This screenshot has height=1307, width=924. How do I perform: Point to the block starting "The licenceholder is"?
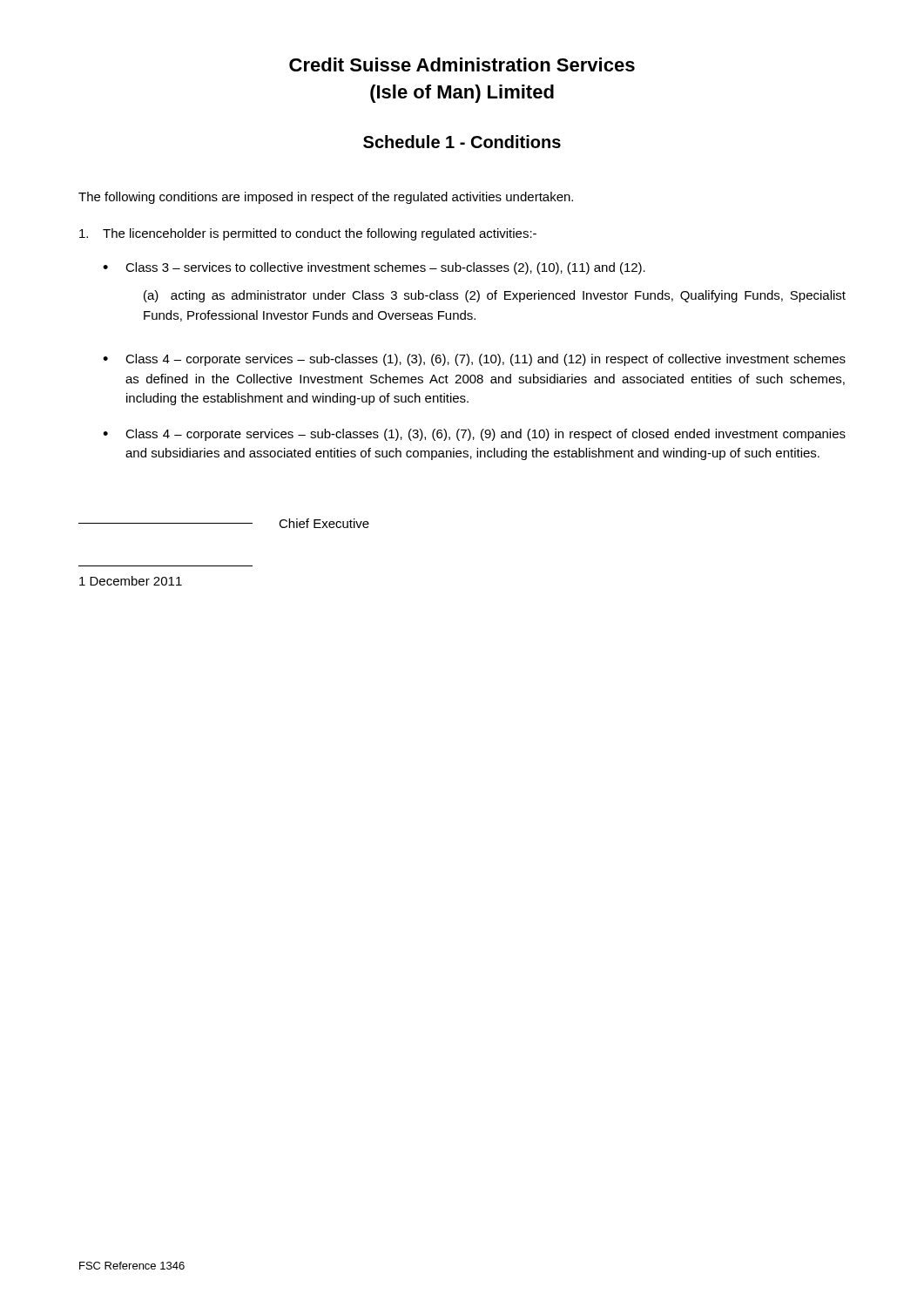308,234
